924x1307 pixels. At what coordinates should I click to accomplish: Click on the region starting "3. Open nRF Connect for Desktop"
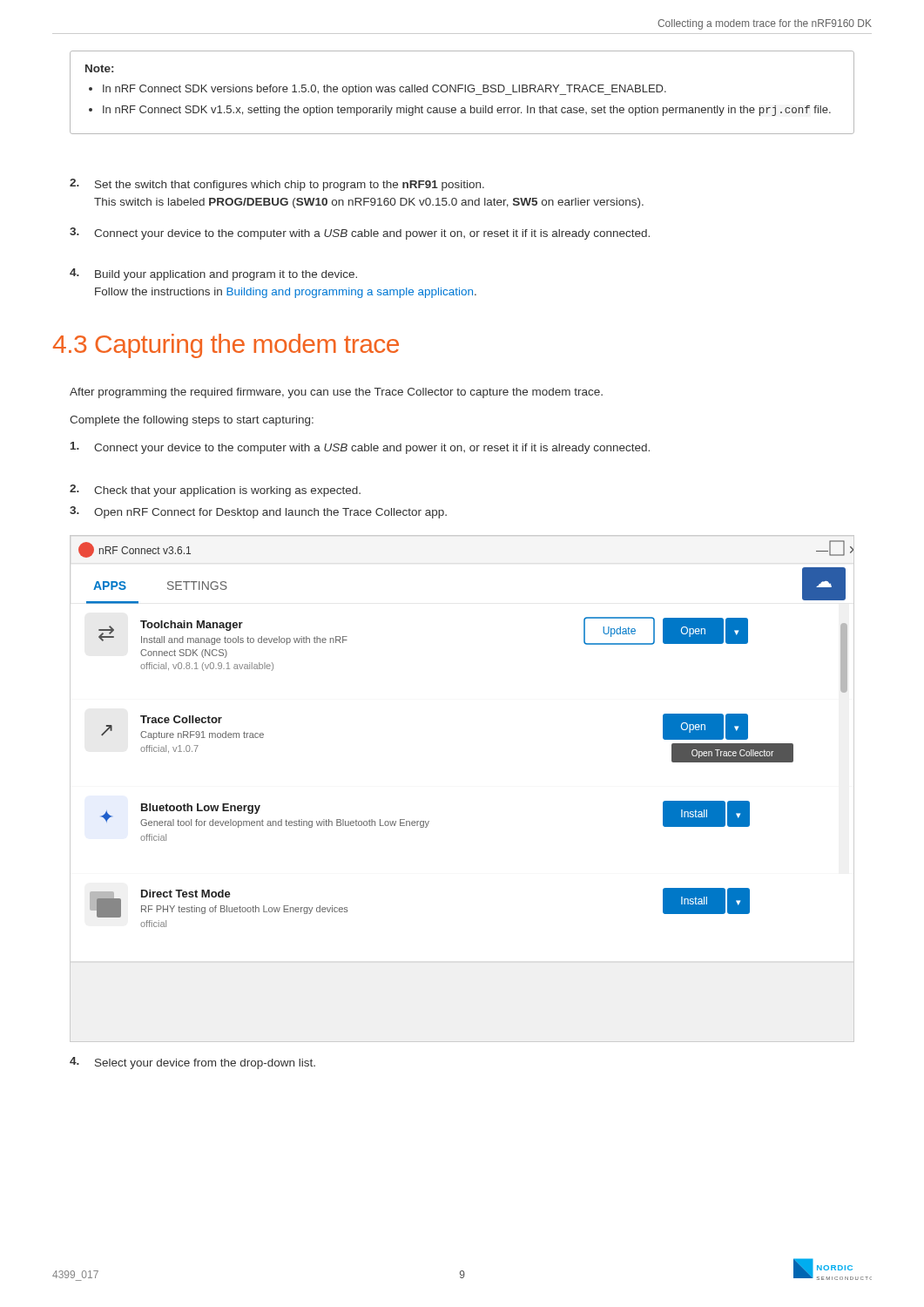click(258, 512)
